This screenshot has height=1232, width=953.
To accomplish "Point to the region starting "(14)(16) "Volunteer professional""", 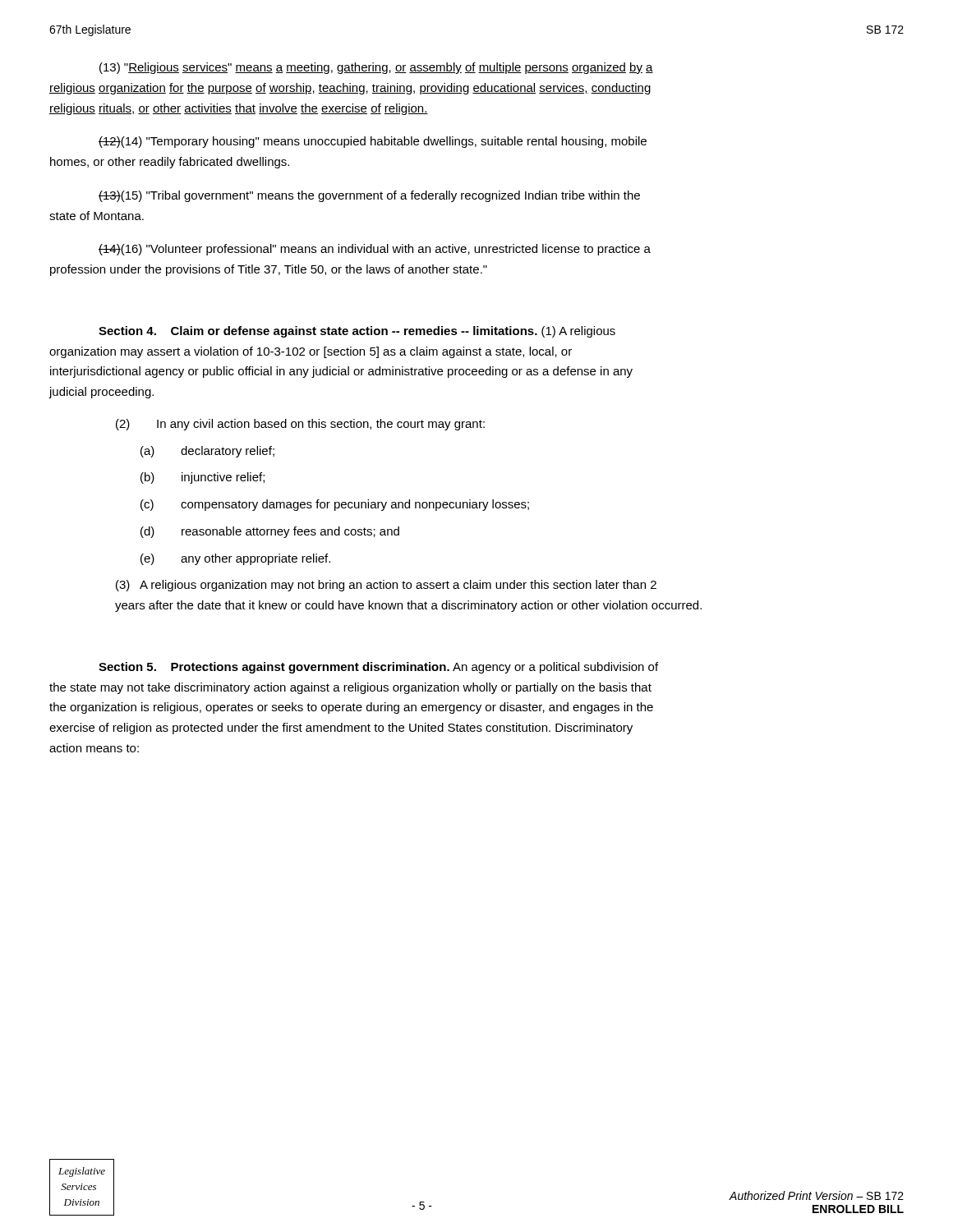I will (x=350, y=258).
